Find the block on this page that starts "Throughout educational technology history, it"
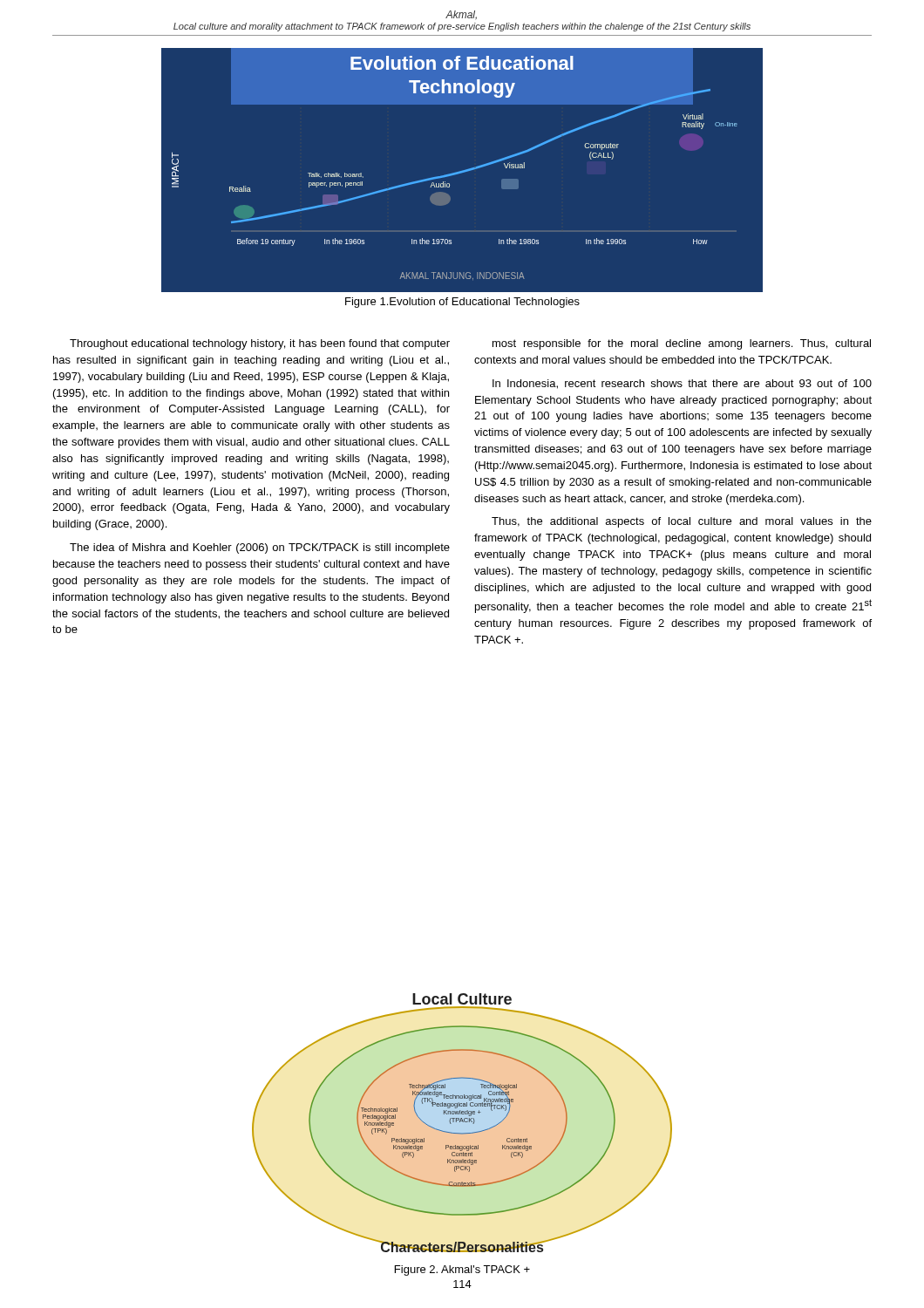 [x=251, y=487]
